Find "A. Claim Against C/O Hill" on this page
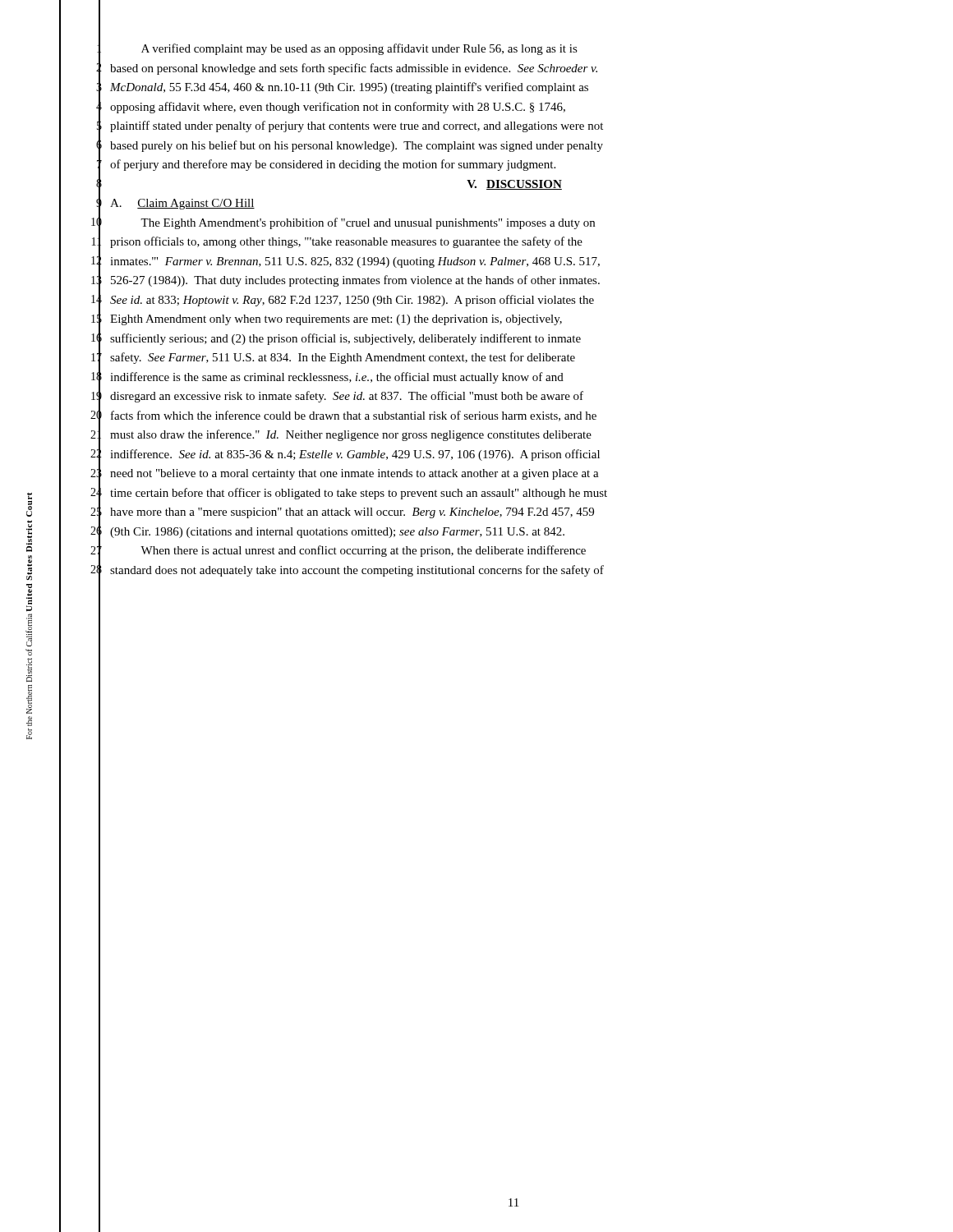 (182, 203)
